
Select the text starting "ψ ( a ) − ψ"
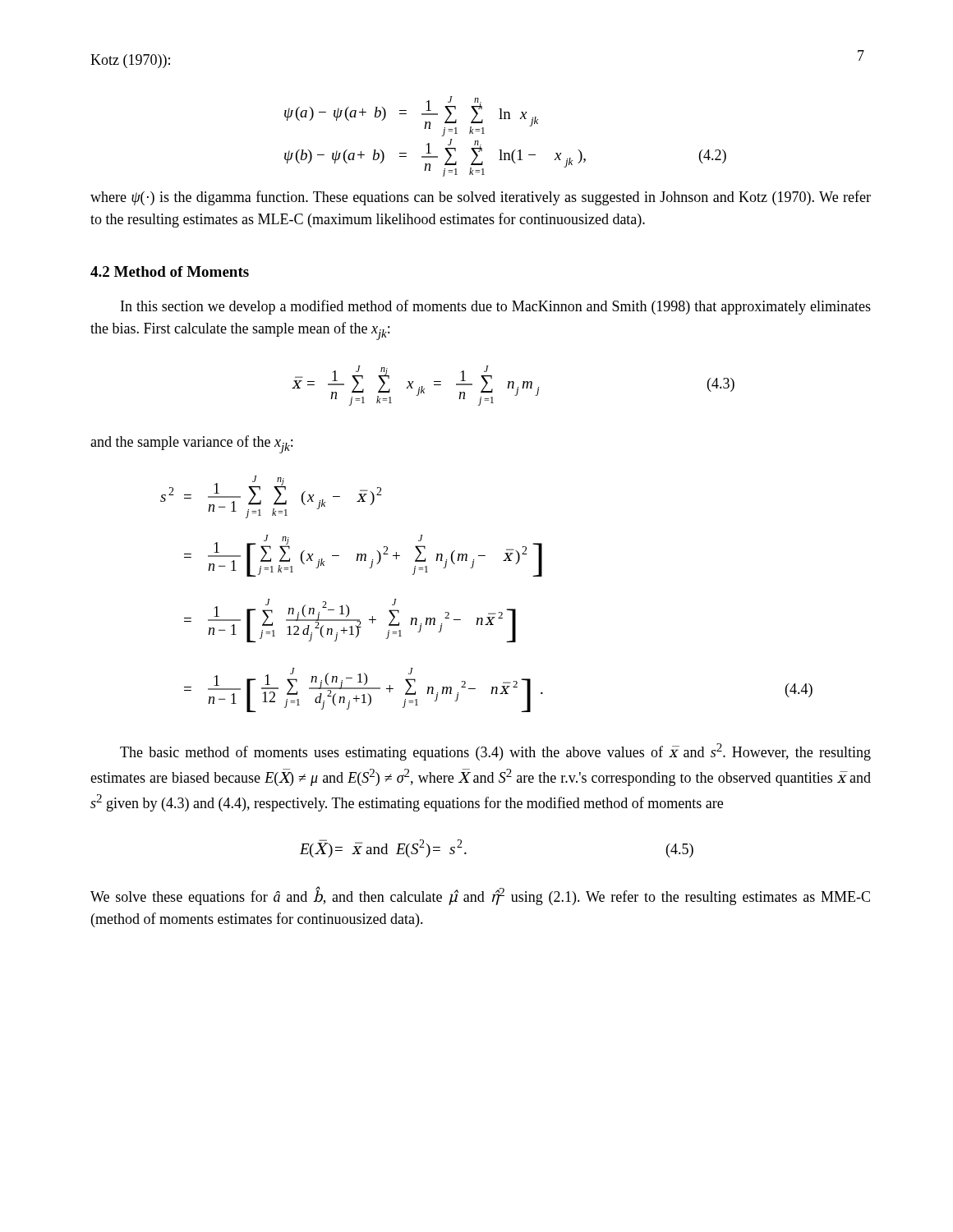coord(481,131)
